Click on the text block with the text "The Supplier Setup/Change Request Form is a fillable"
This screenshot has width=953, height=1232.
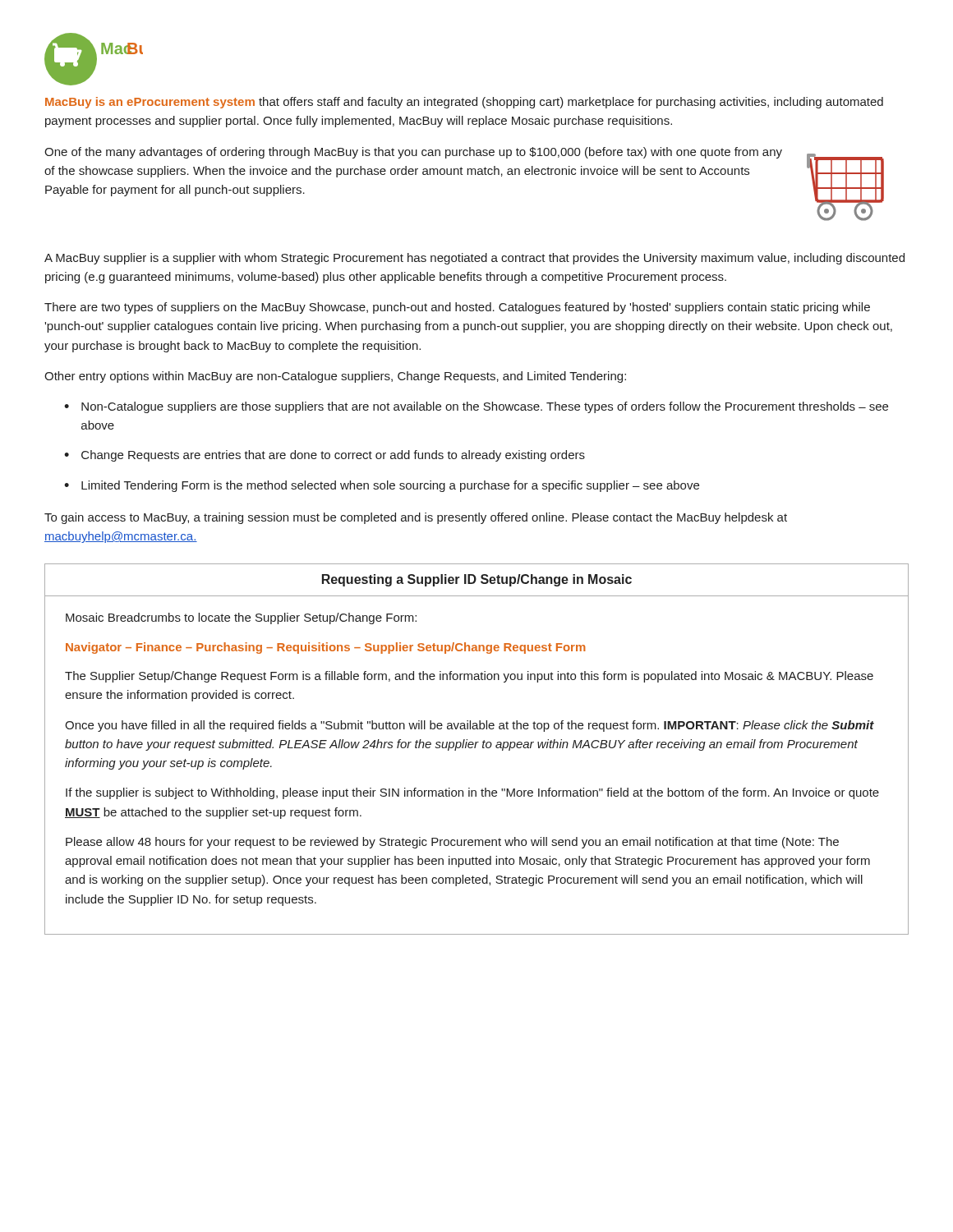pyautogui.click(x=469, y=685)
